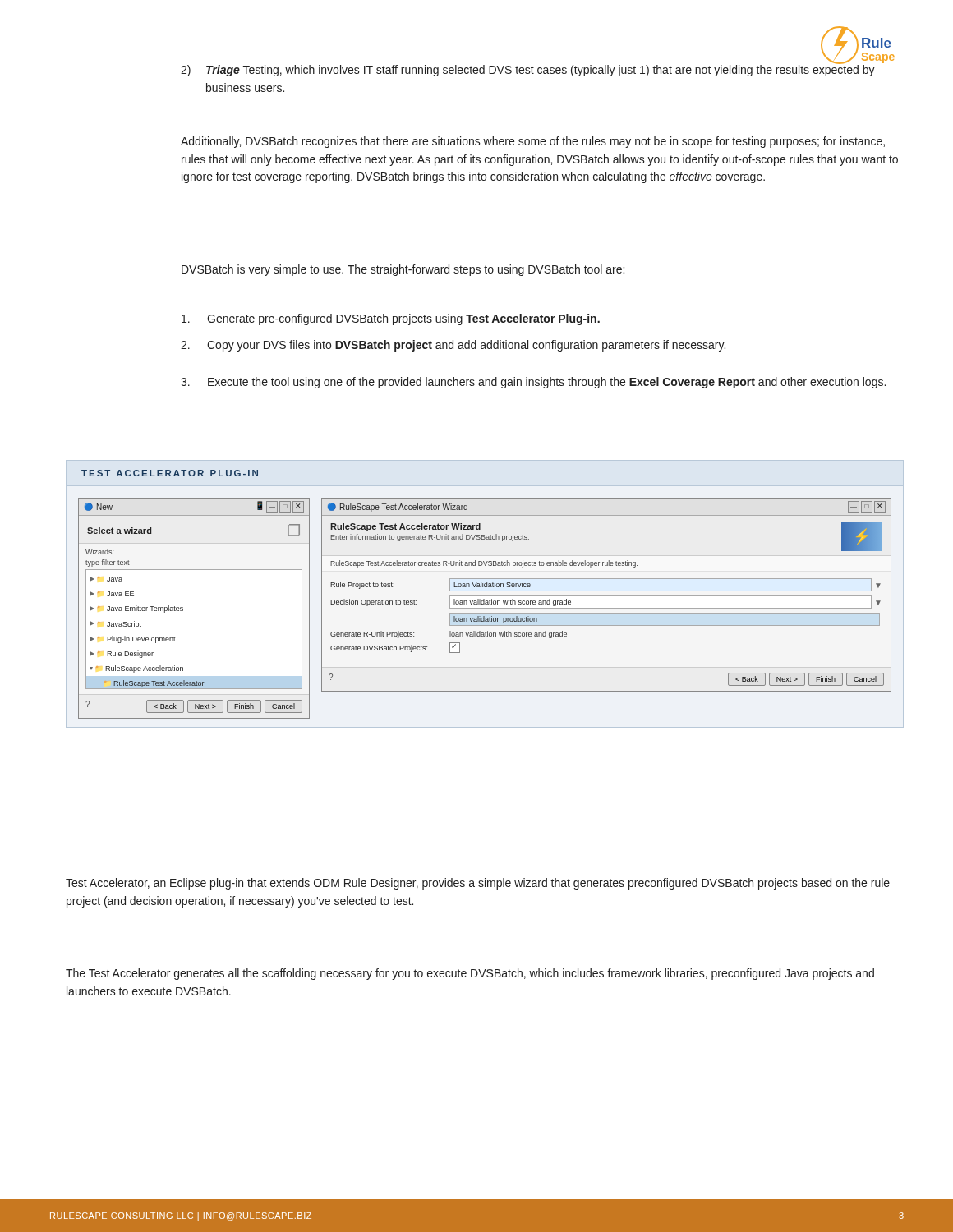953x1232 pixels.
Task: Navigate to the block starting "The Test Accelerator generates"
Action: (x=485, y=983)
